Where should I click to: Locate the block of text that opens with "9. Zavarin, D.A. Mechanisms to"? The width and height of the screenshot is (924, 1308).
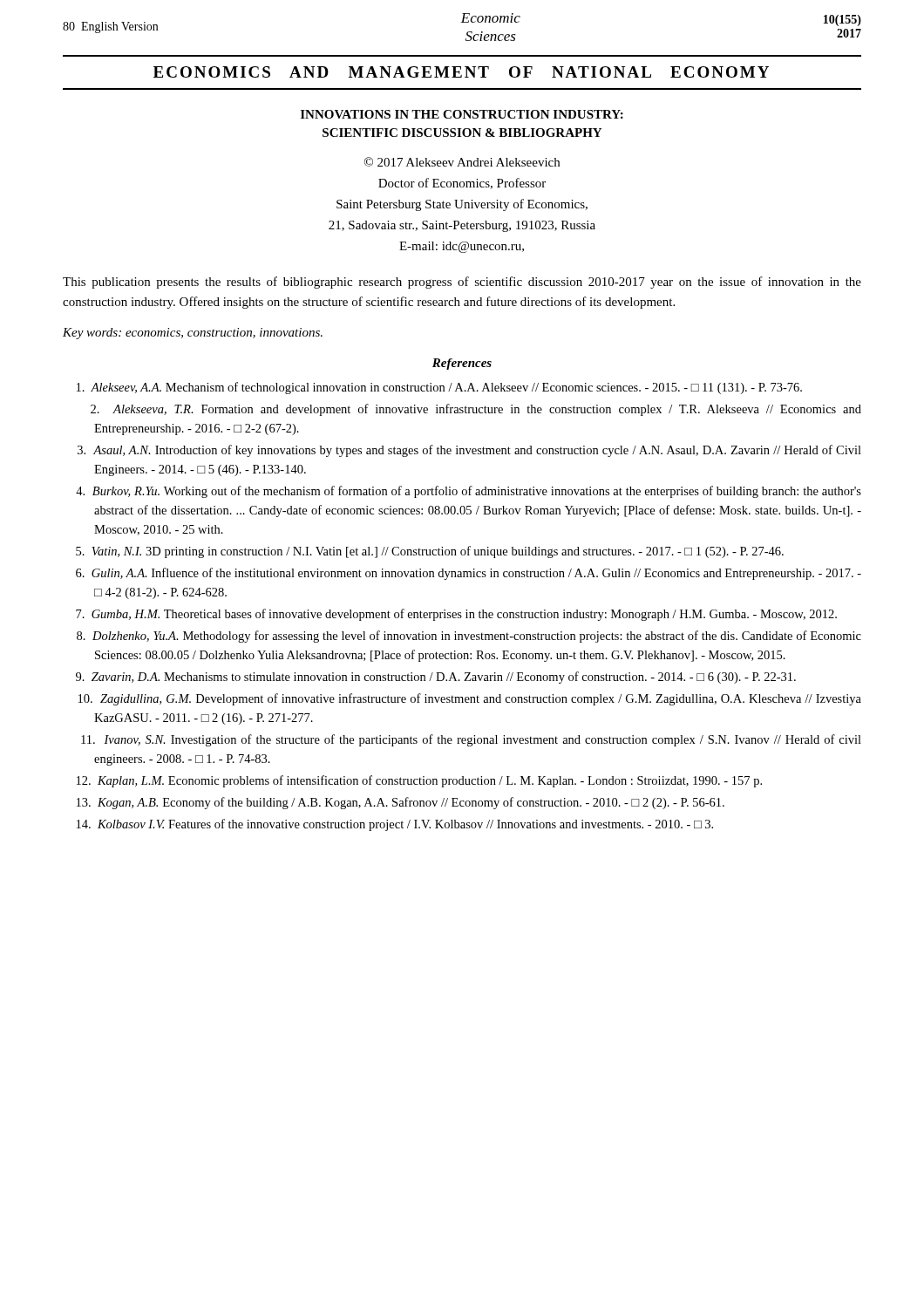pyautogui.click(x=430, y=677)
